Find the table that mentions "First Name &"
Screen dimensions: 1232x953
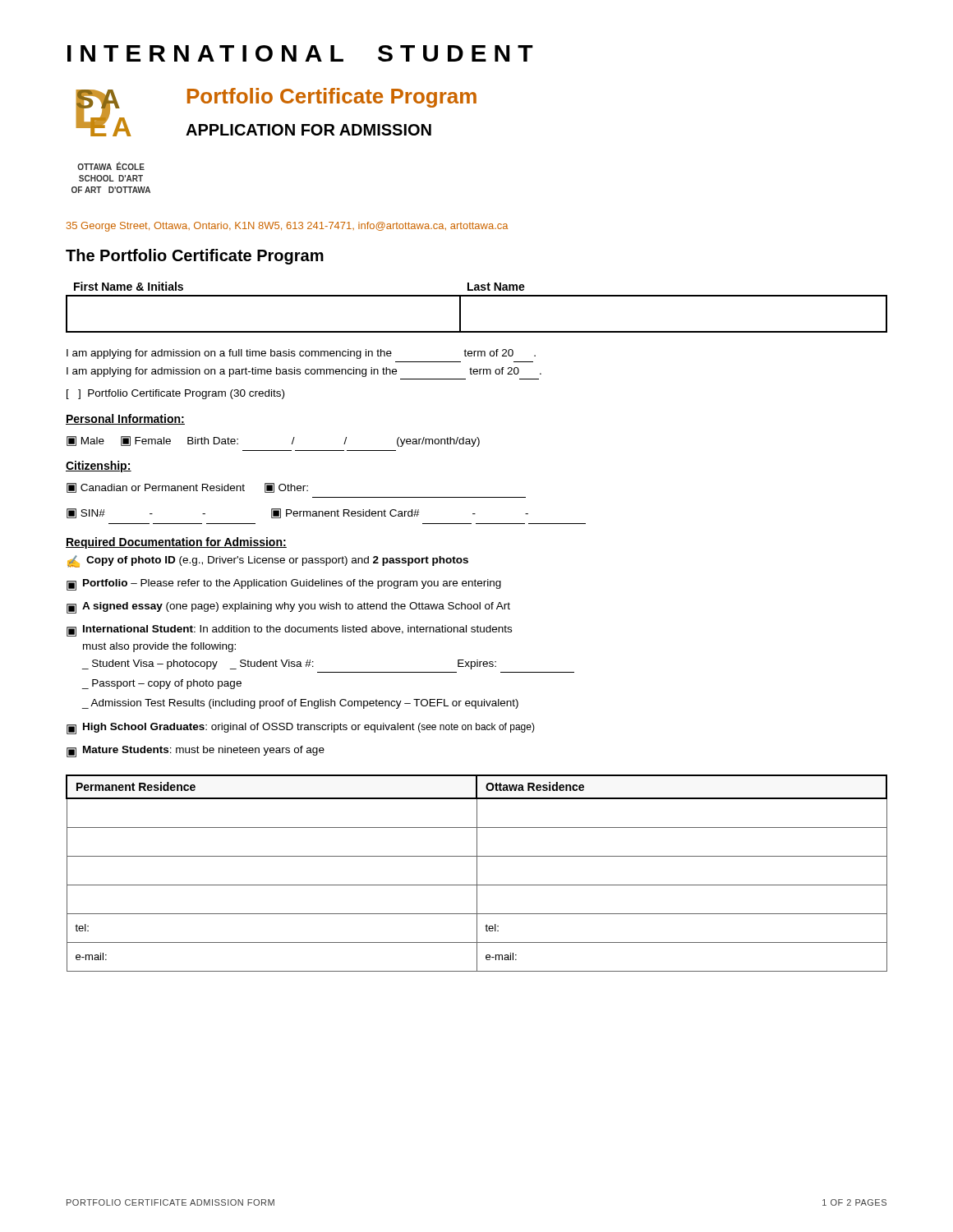476,305
